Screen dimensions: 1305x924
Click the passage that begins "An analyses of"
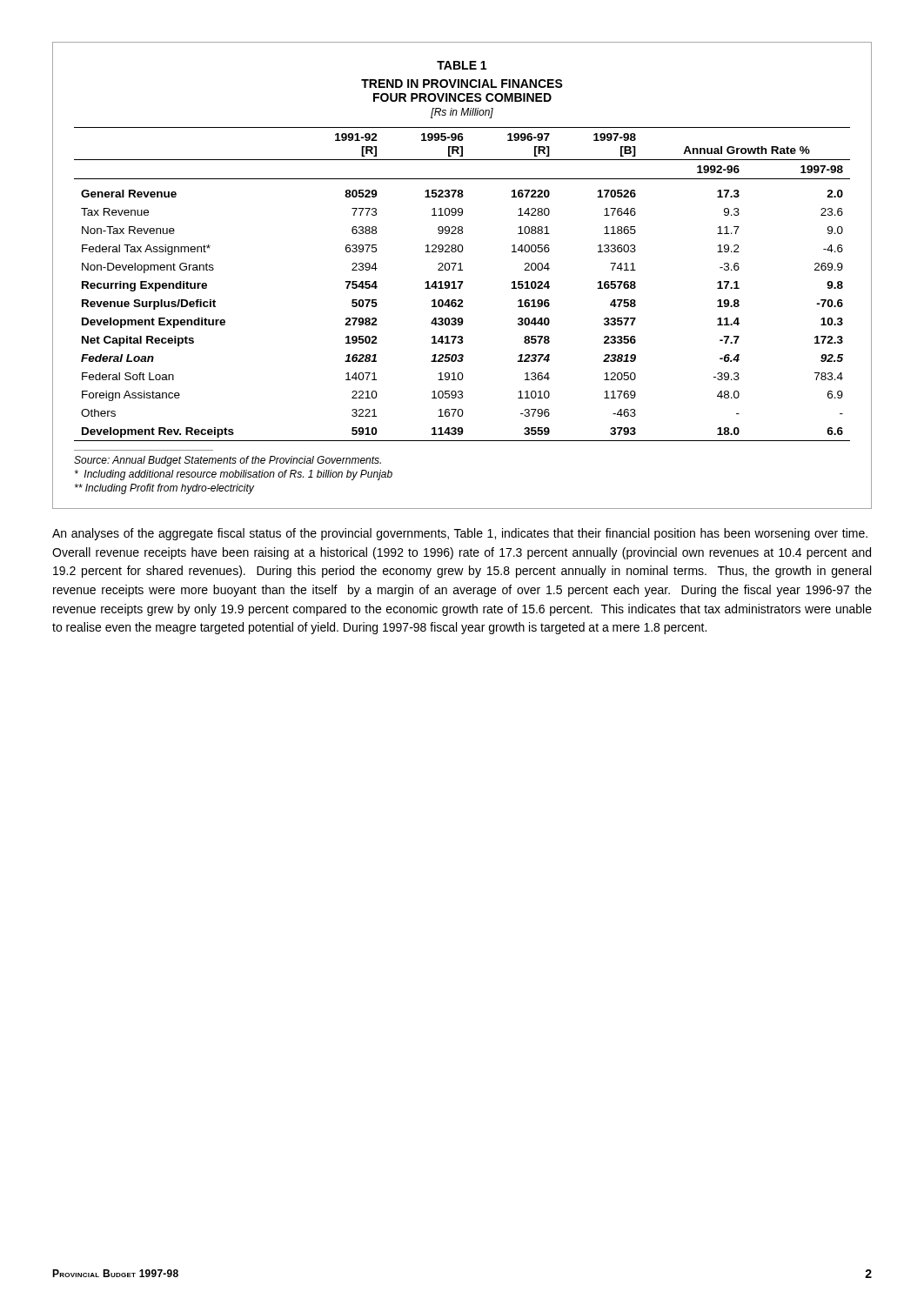tap(462, 580)
